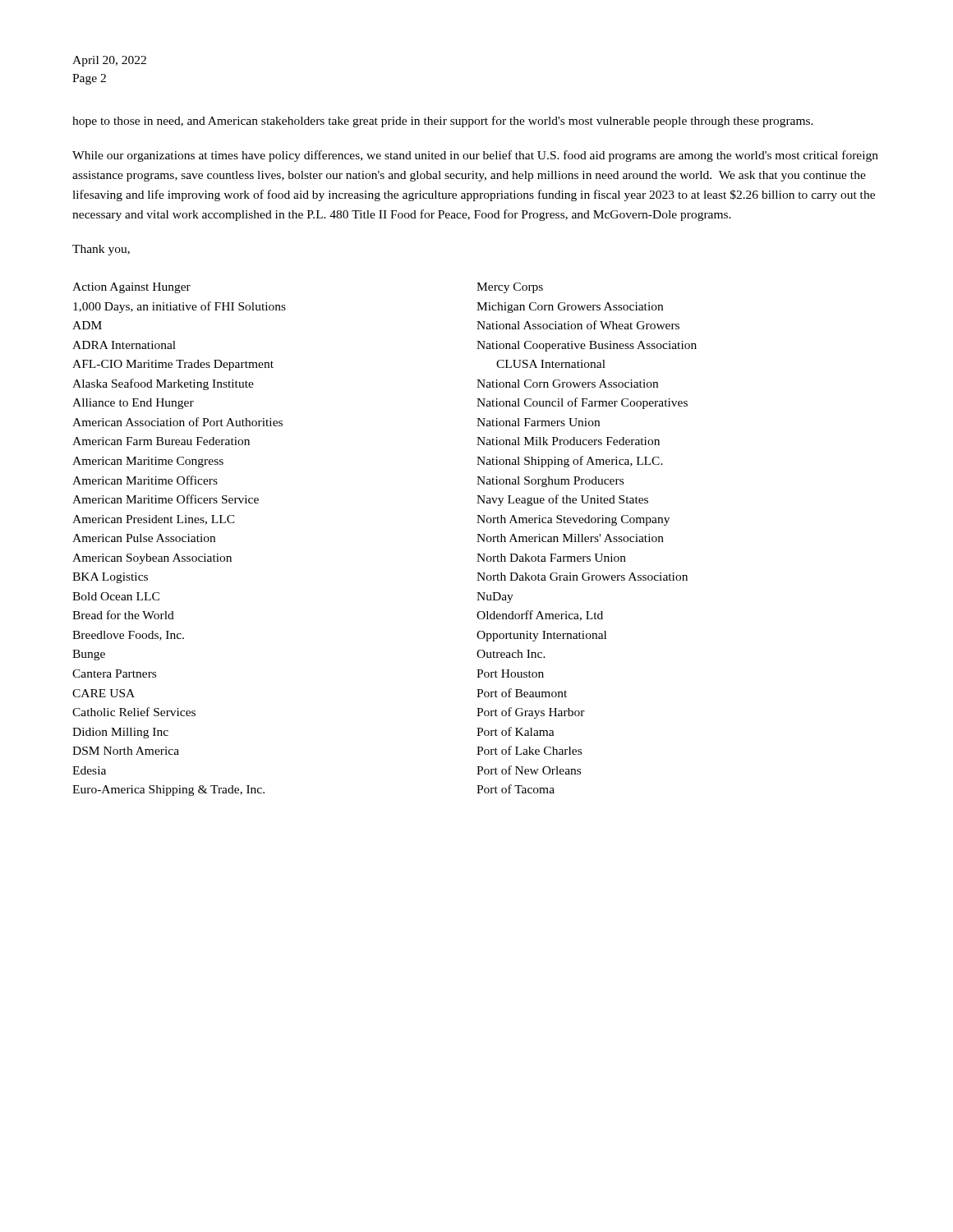
Task: Locate the list item that says "ADRA International"
Action: click(124, 344)
